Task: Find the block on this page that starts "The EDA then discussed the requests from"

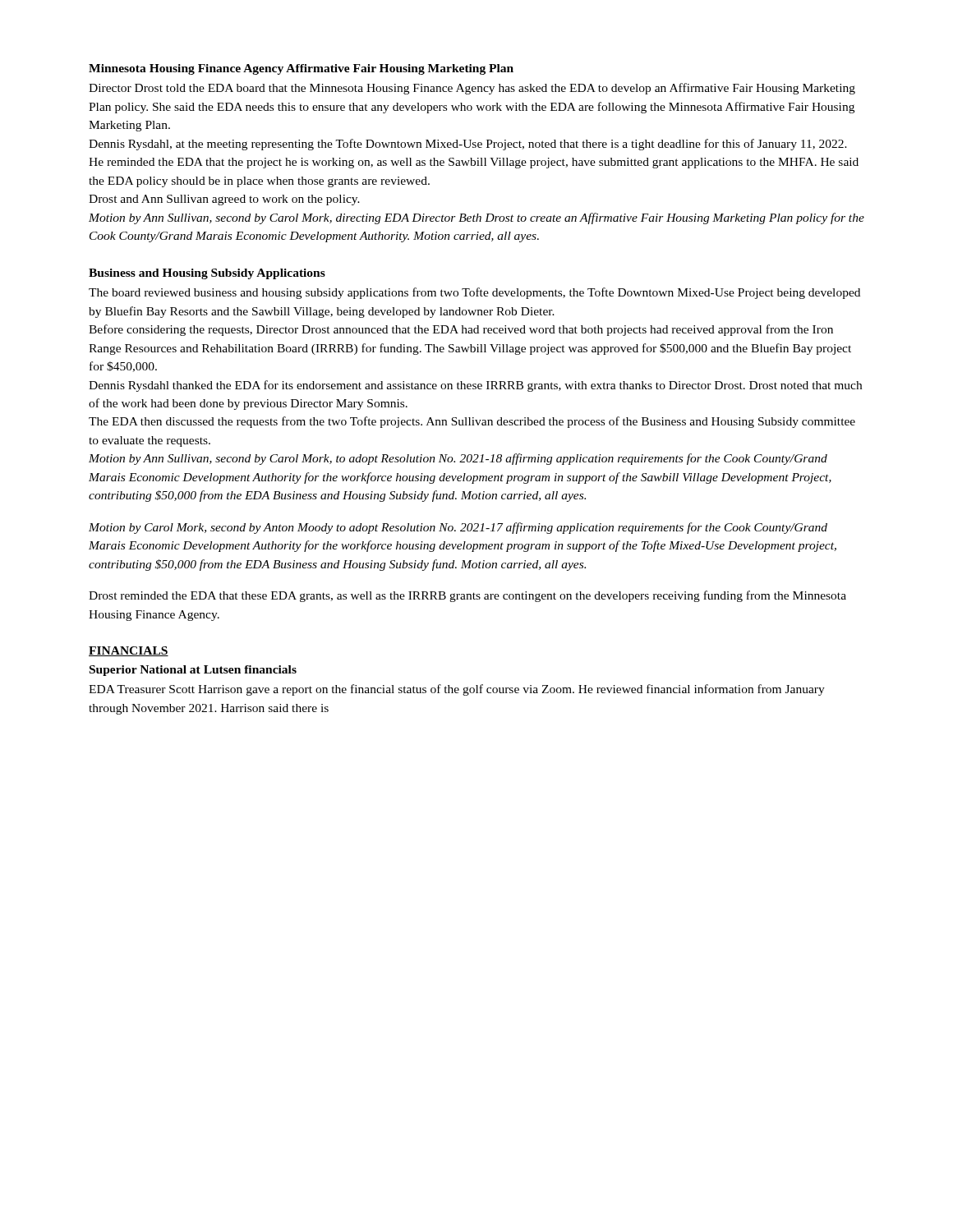Action: click(x=476, y=459)
